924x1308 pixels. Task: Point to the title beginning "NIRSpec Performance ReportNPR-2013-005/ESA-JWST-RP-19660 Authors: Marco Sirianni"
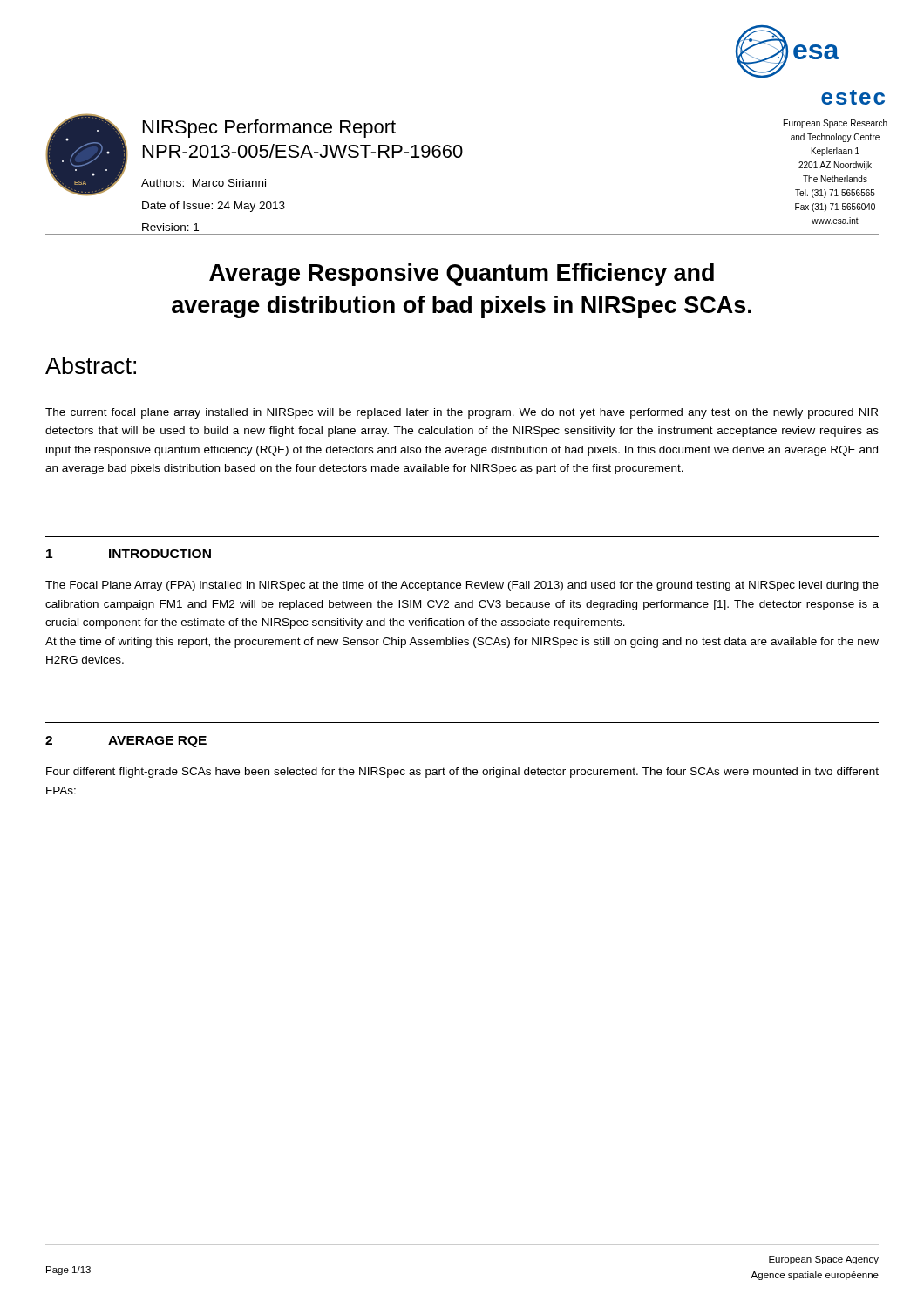coord(269,129)
